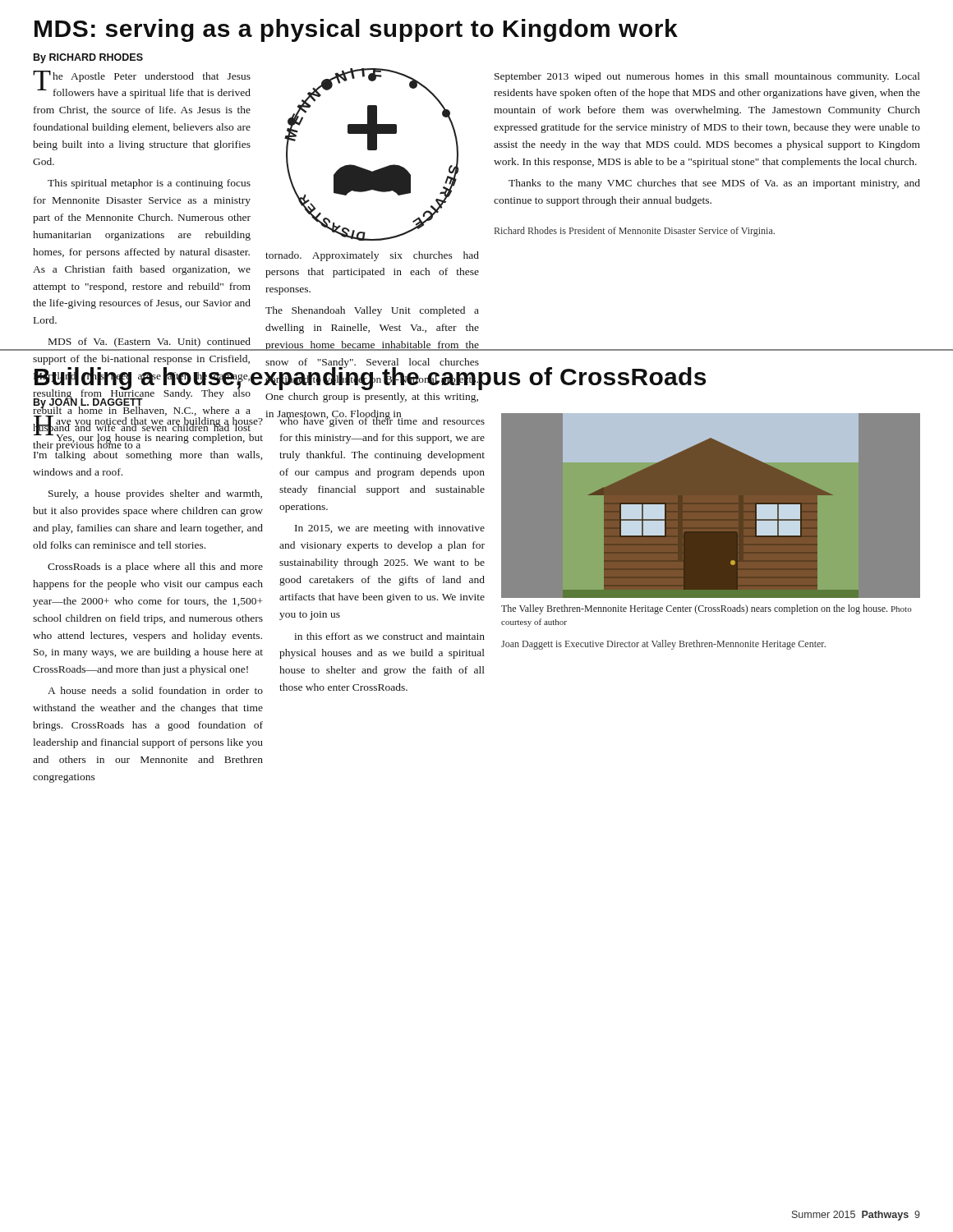This screenshot has height=1232, width=953.
Task: Select the region starting "By RICHARD RHODES"
Action: point(88,57)
